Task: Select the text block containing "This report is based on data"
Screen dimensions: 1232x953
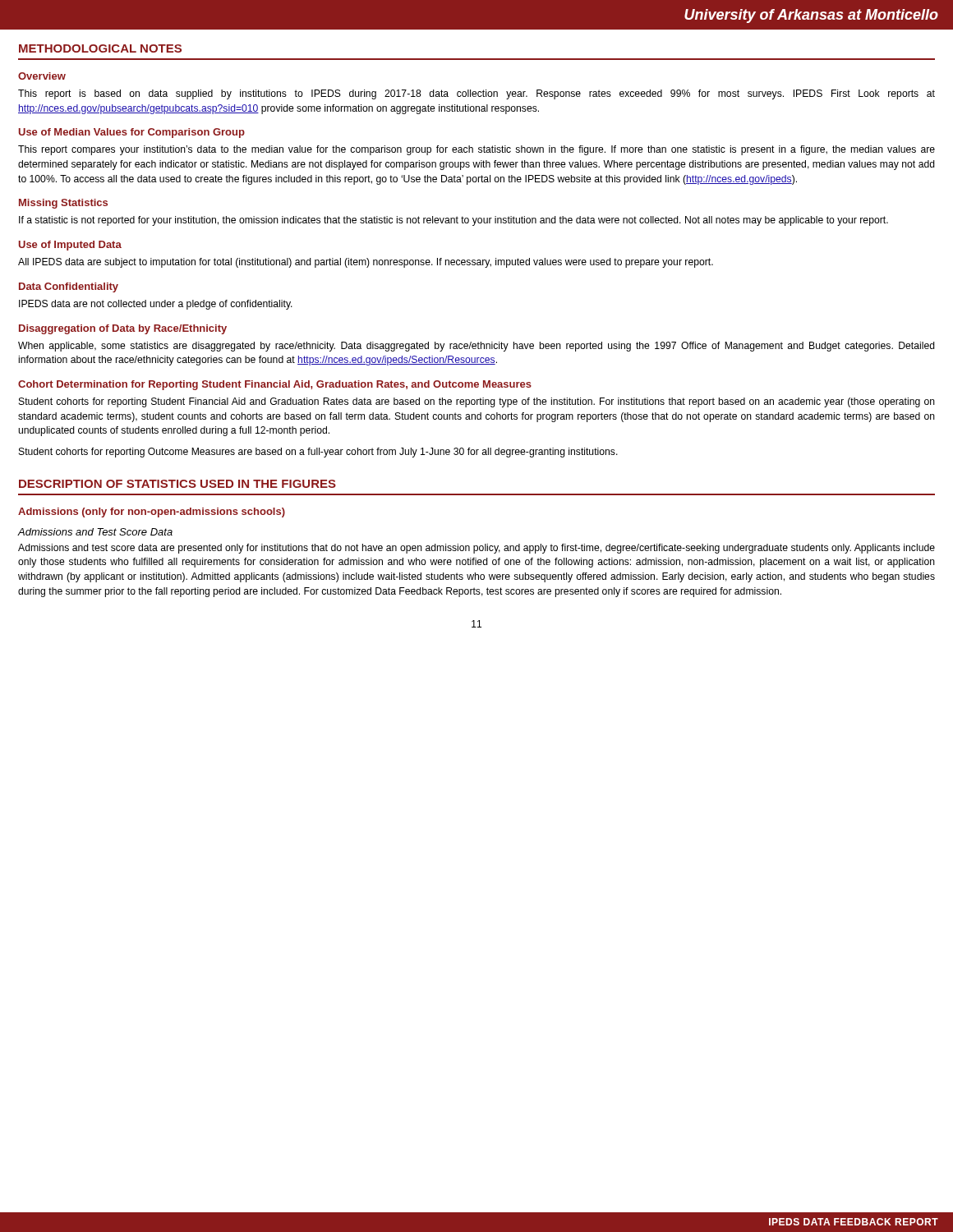Action: tap(476, 101)
